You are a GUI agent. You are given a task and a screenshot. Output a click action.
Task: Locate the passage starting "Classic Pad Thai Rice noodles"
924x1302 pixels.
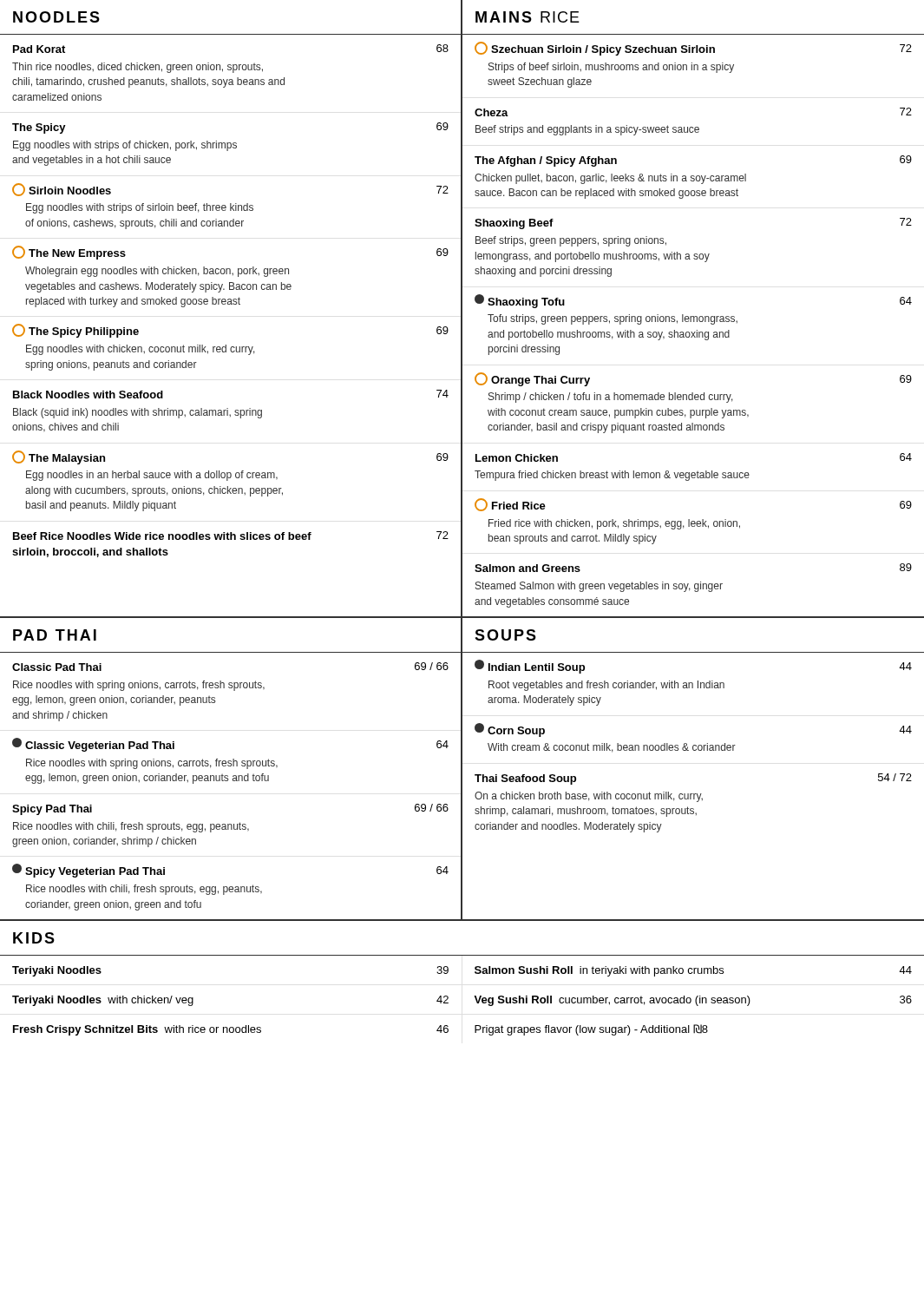coord(200,691)
